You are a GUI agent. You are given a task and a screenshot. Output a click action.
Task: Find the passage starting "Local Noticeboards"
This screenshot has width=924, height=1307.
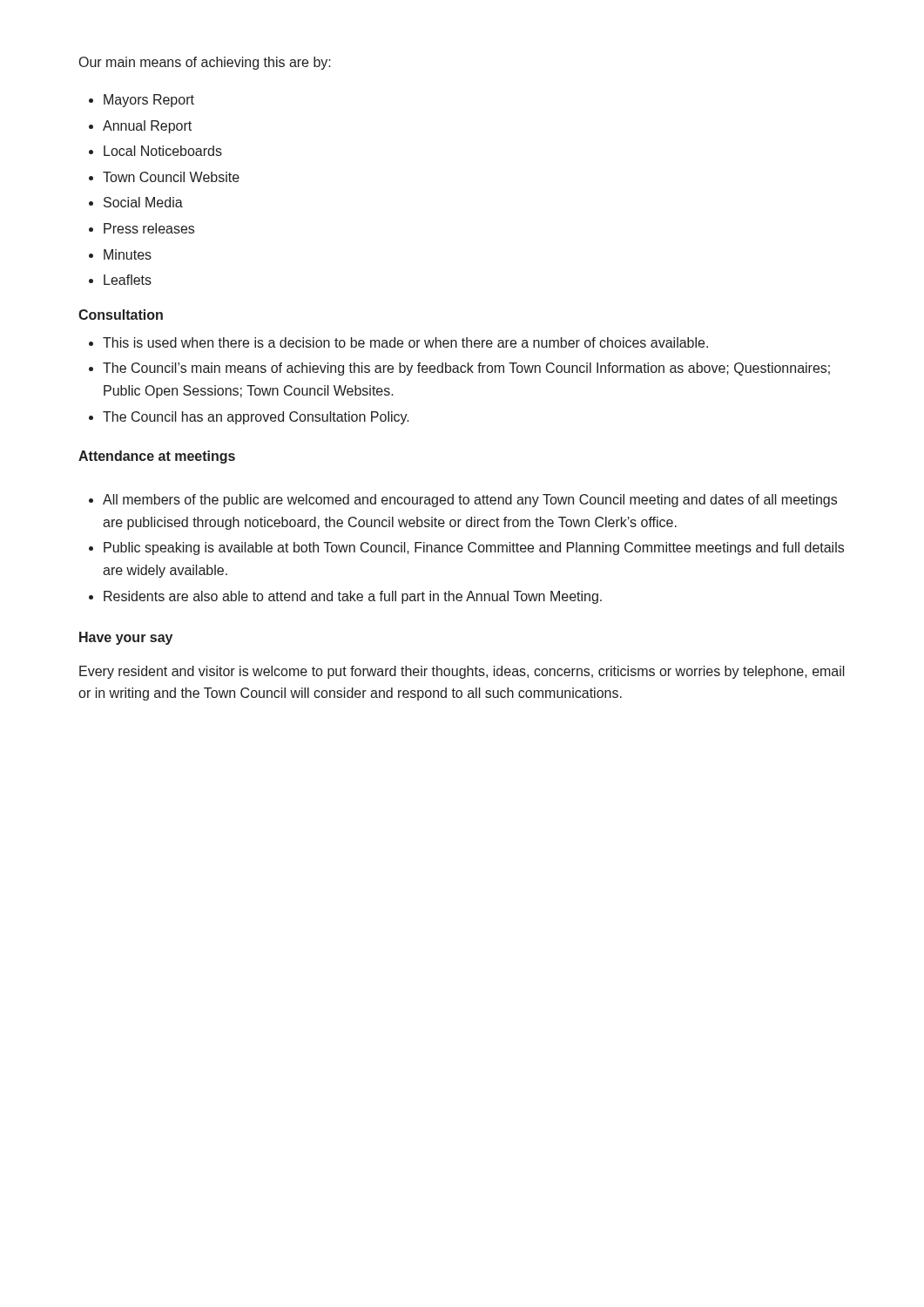155,151
